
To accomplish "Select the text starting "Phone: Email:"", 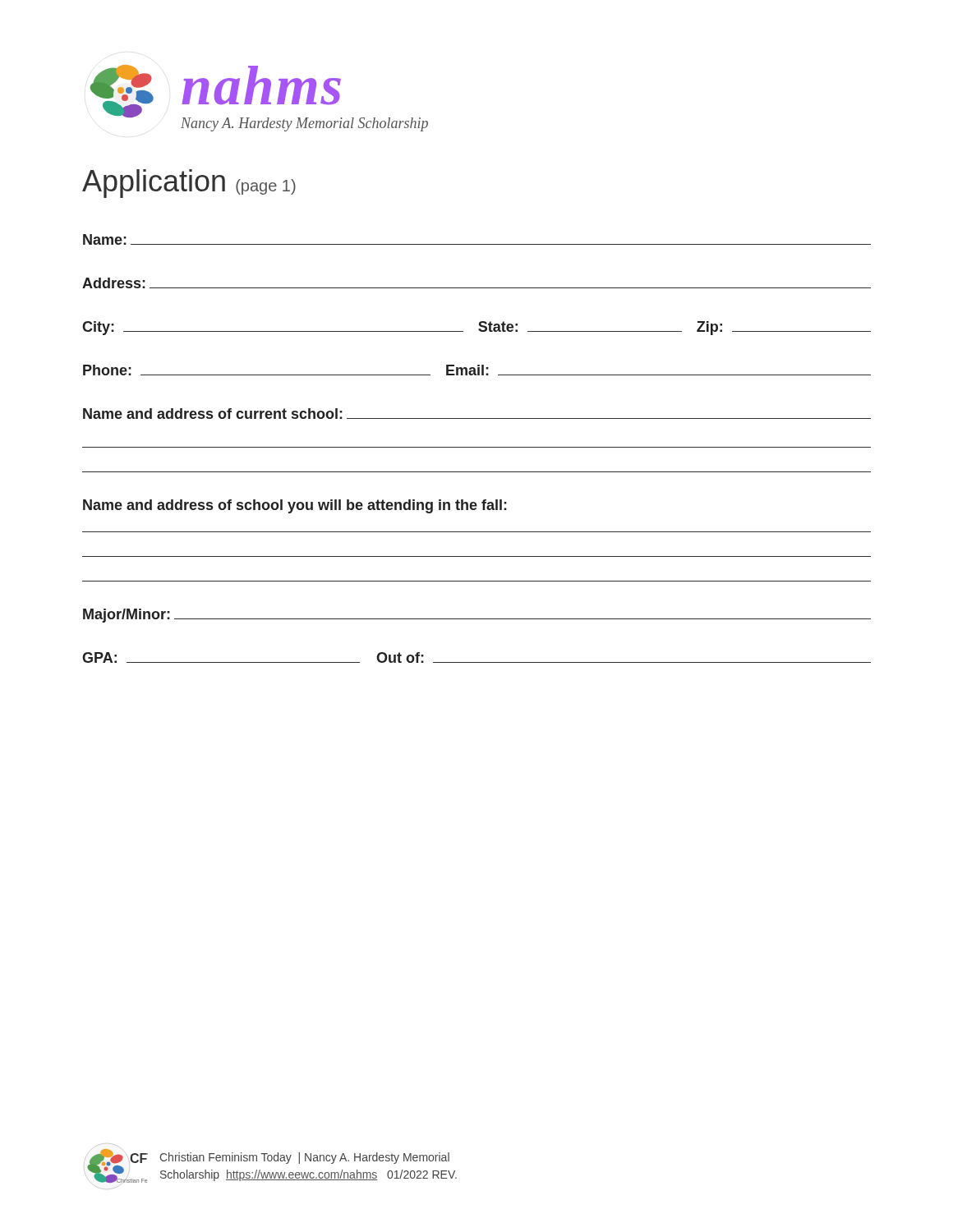I will point(476,371).
